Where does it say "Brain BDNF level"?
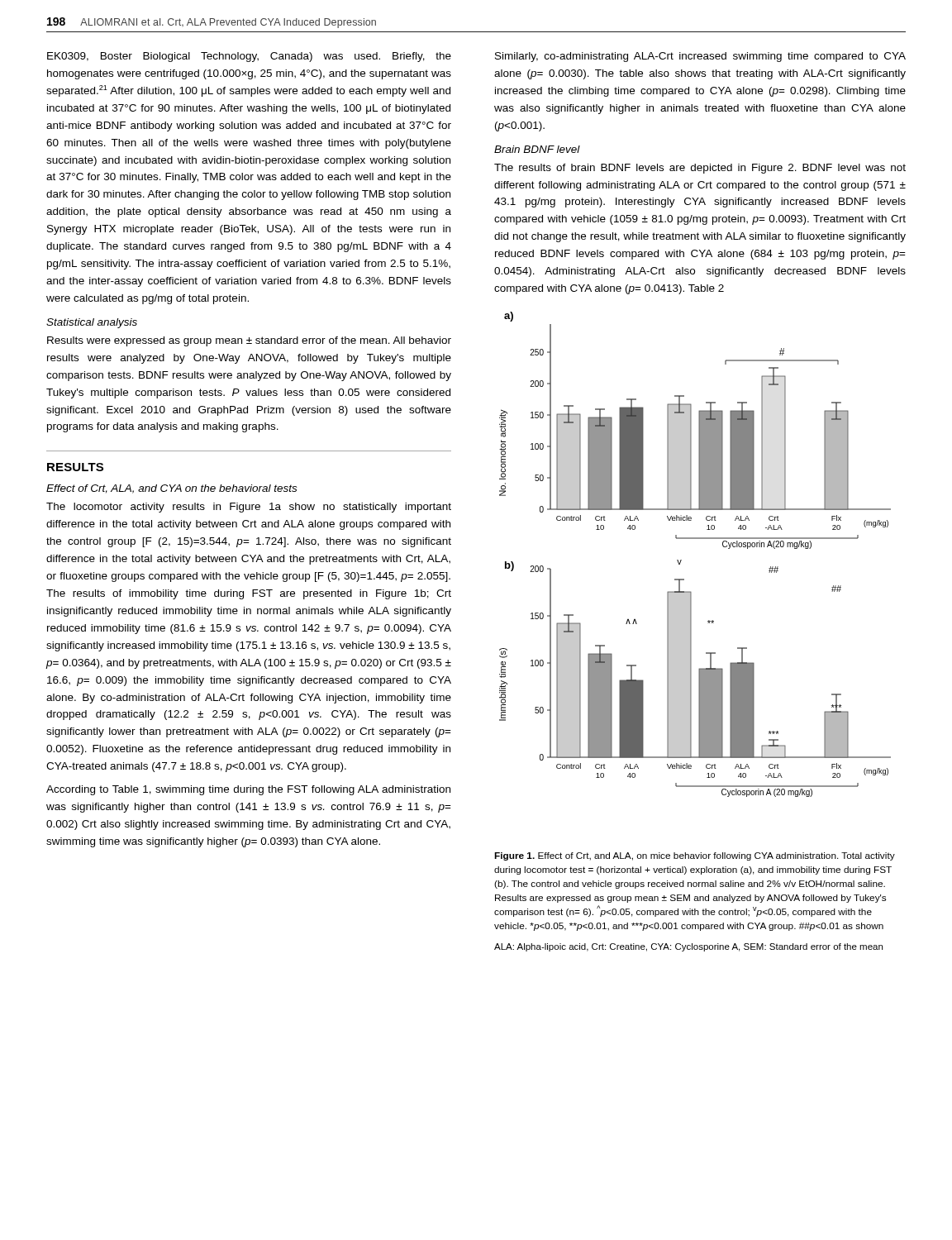The image size is (952, 1240). click(537, 149)
